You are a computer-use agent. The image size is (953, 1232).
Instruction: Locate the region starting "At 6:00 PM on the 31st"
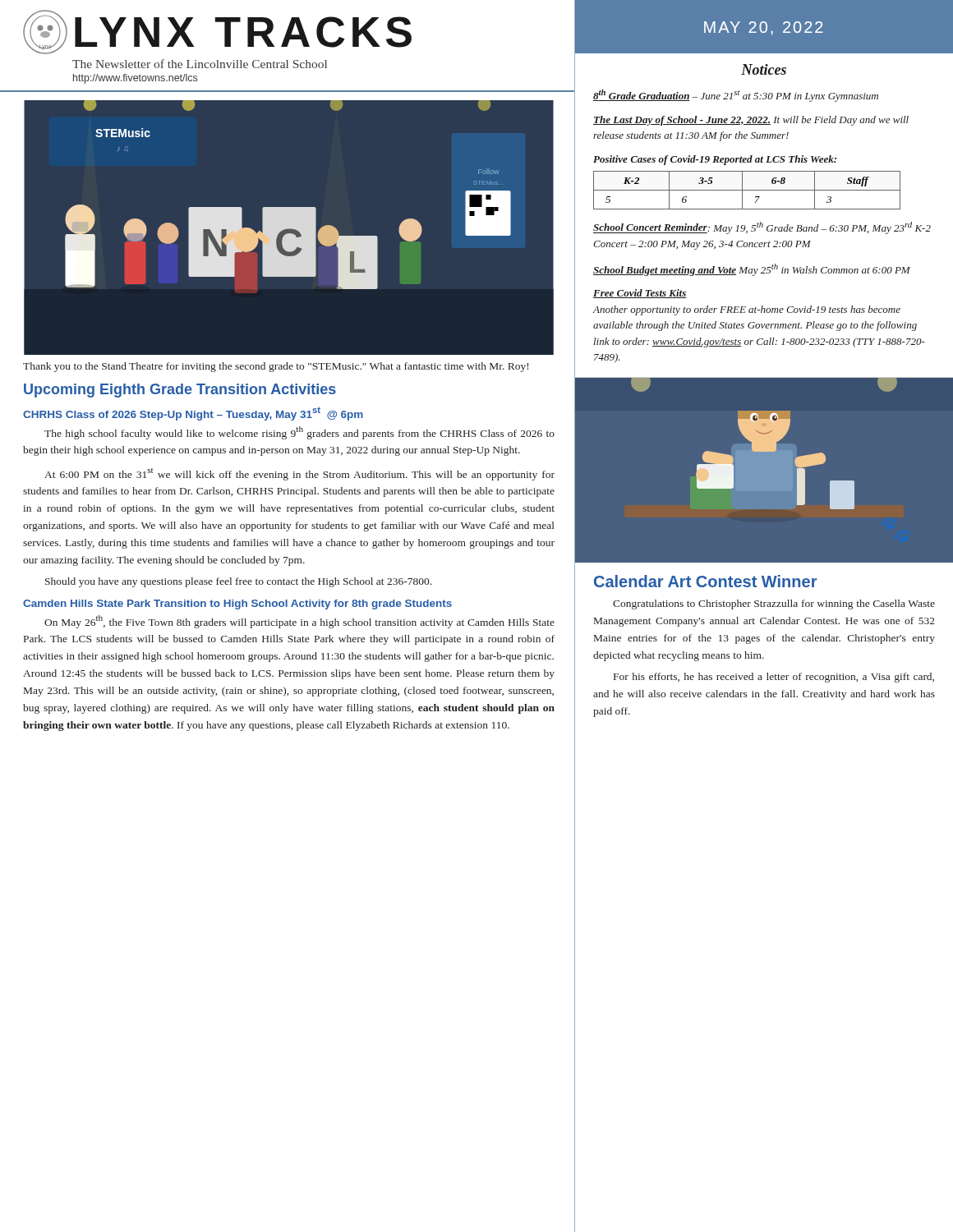(289, 515)
